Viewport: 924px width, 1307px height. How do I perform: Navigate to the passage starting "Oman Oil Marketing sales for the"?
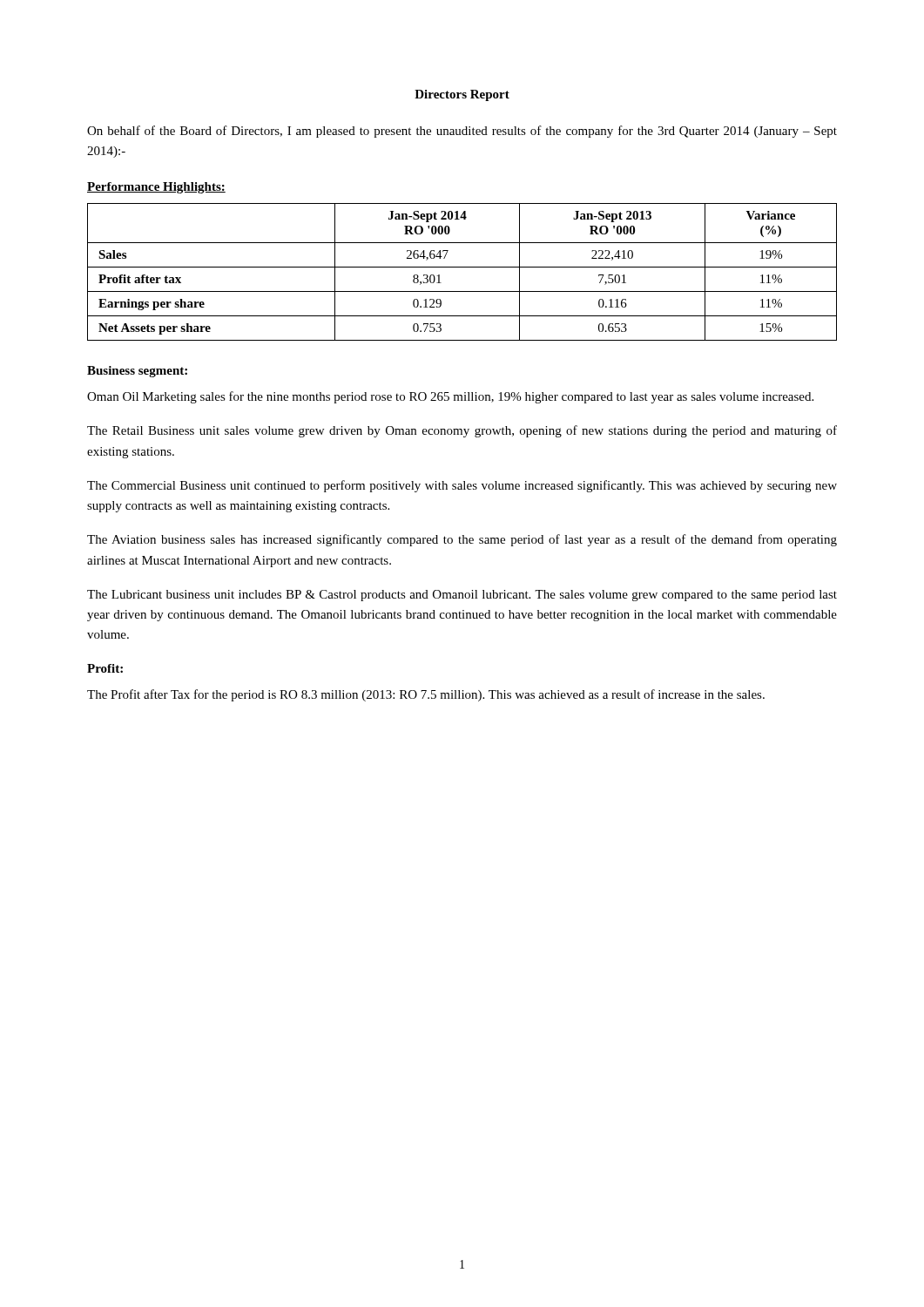tap(451, 396)
